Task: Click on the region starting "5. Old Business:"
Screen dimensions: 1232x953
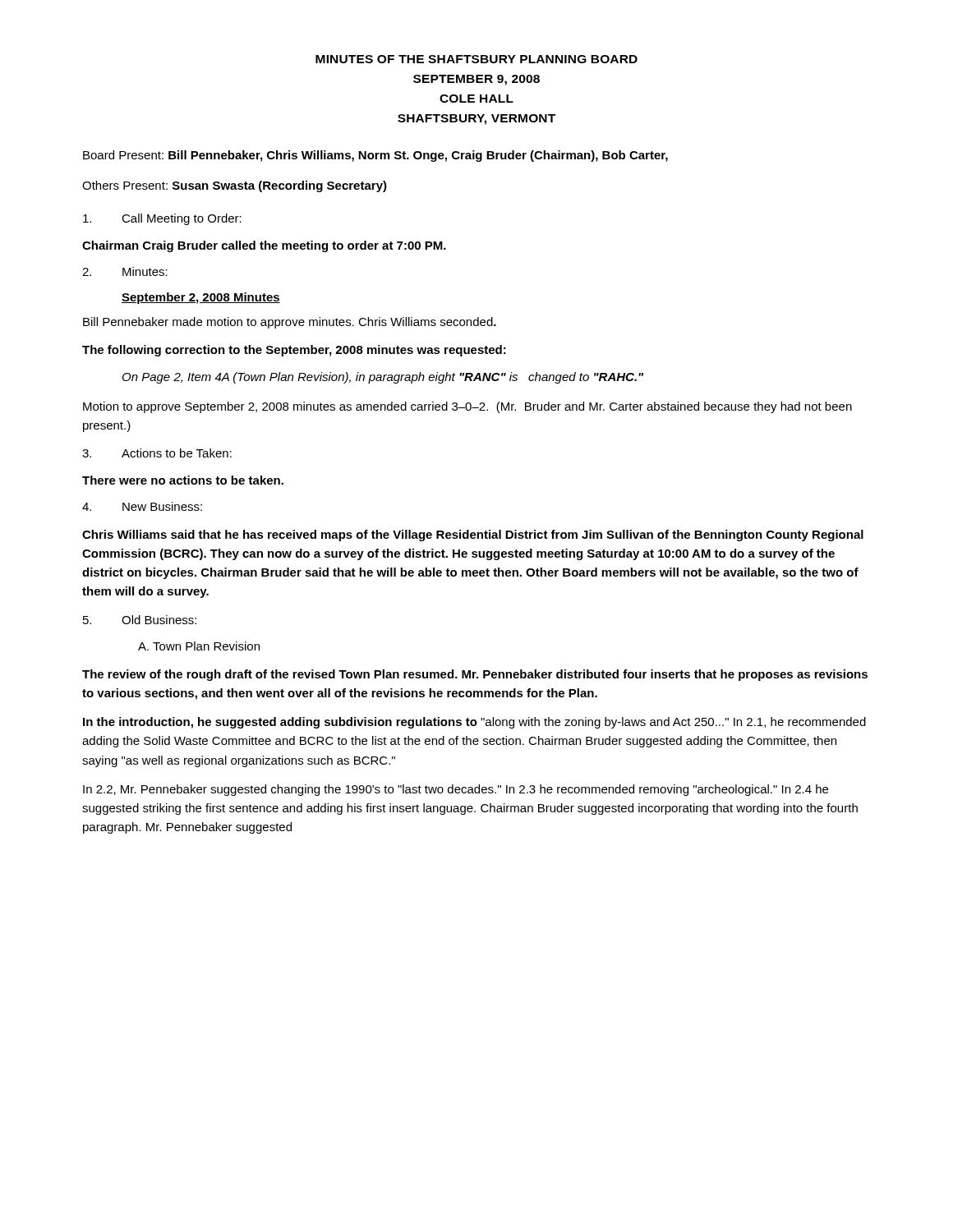Action: coord(140,620)
